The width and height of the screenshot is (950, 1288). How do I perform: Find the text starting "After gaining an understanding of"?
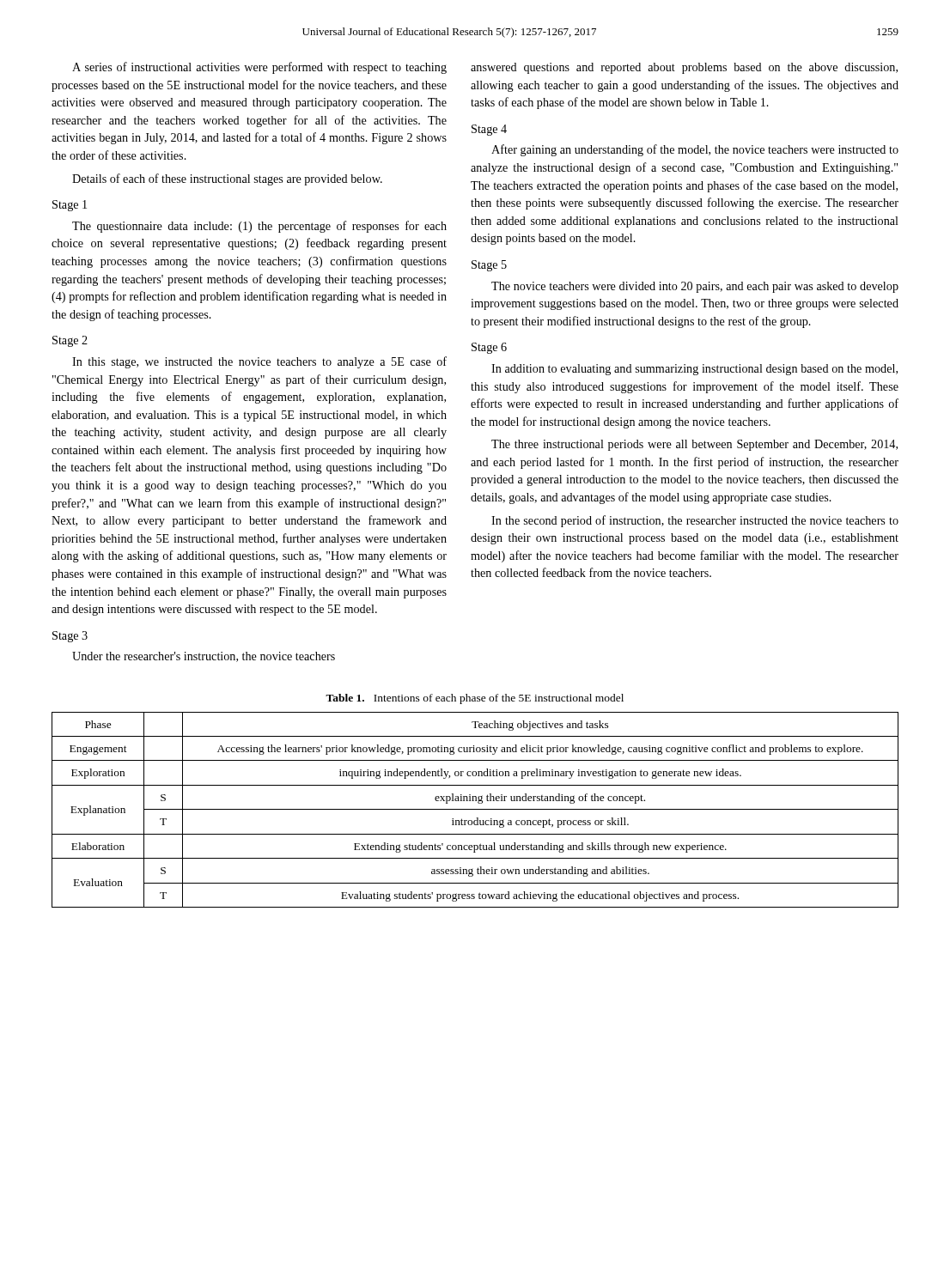(x=685, y=194)
